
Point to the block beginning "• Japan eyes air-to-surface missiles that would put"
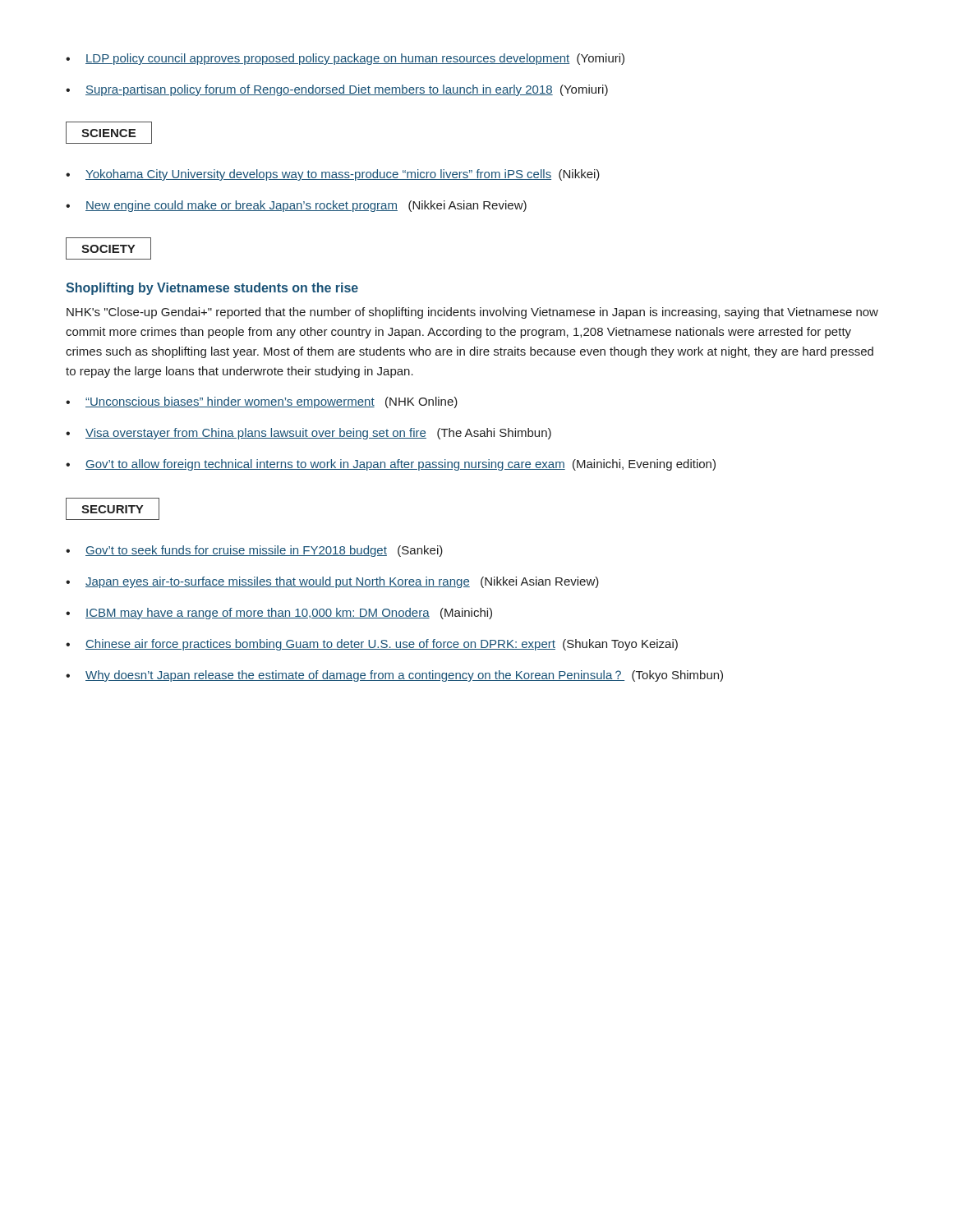tap(332, 582)
